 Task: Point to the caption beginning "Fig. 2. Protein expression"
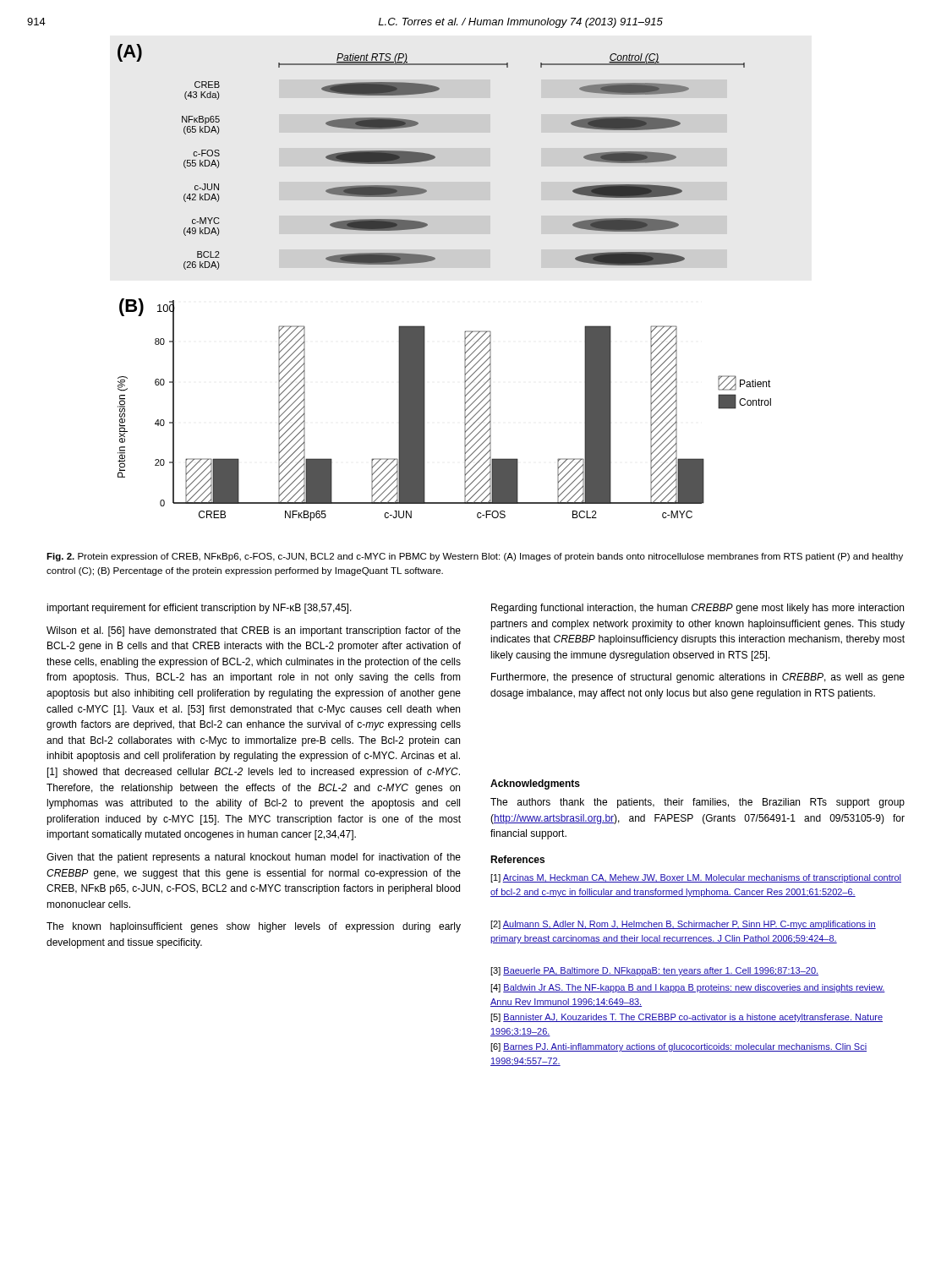coord(475,564)
